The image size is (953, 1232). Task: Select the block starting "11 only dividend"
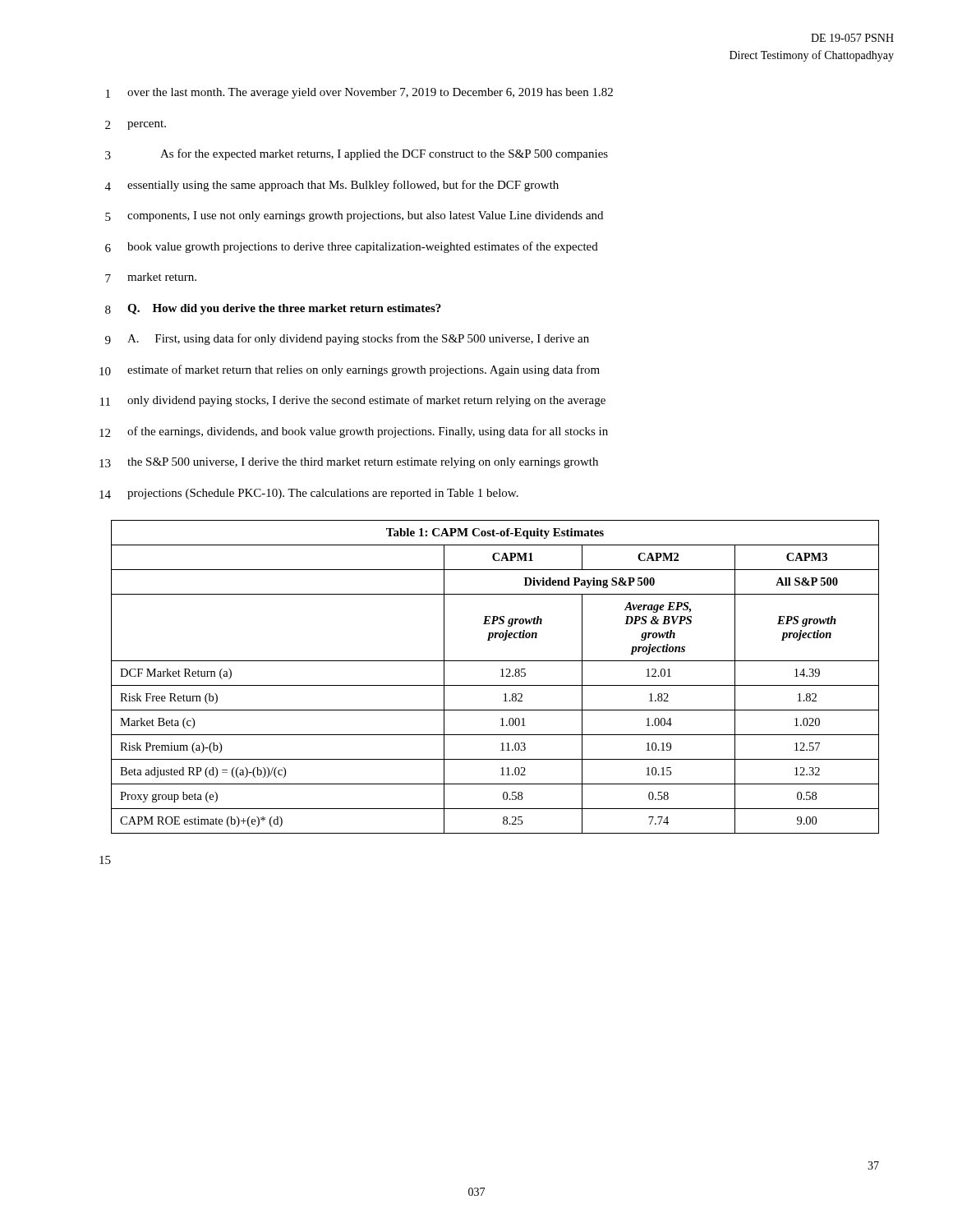(476, 401)
